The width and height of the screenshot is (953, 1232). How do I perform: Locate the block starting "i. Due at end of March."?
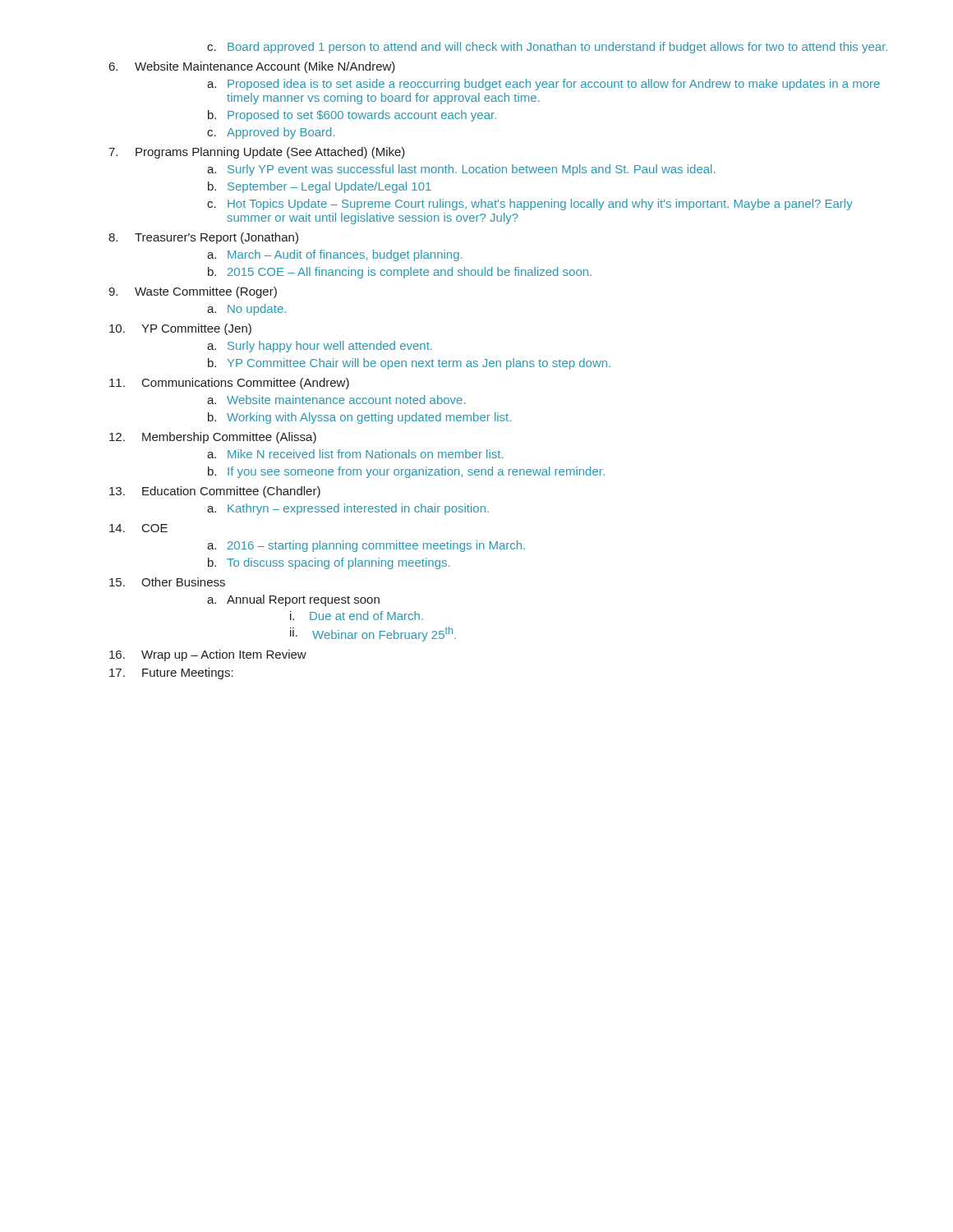pos(357,616)
